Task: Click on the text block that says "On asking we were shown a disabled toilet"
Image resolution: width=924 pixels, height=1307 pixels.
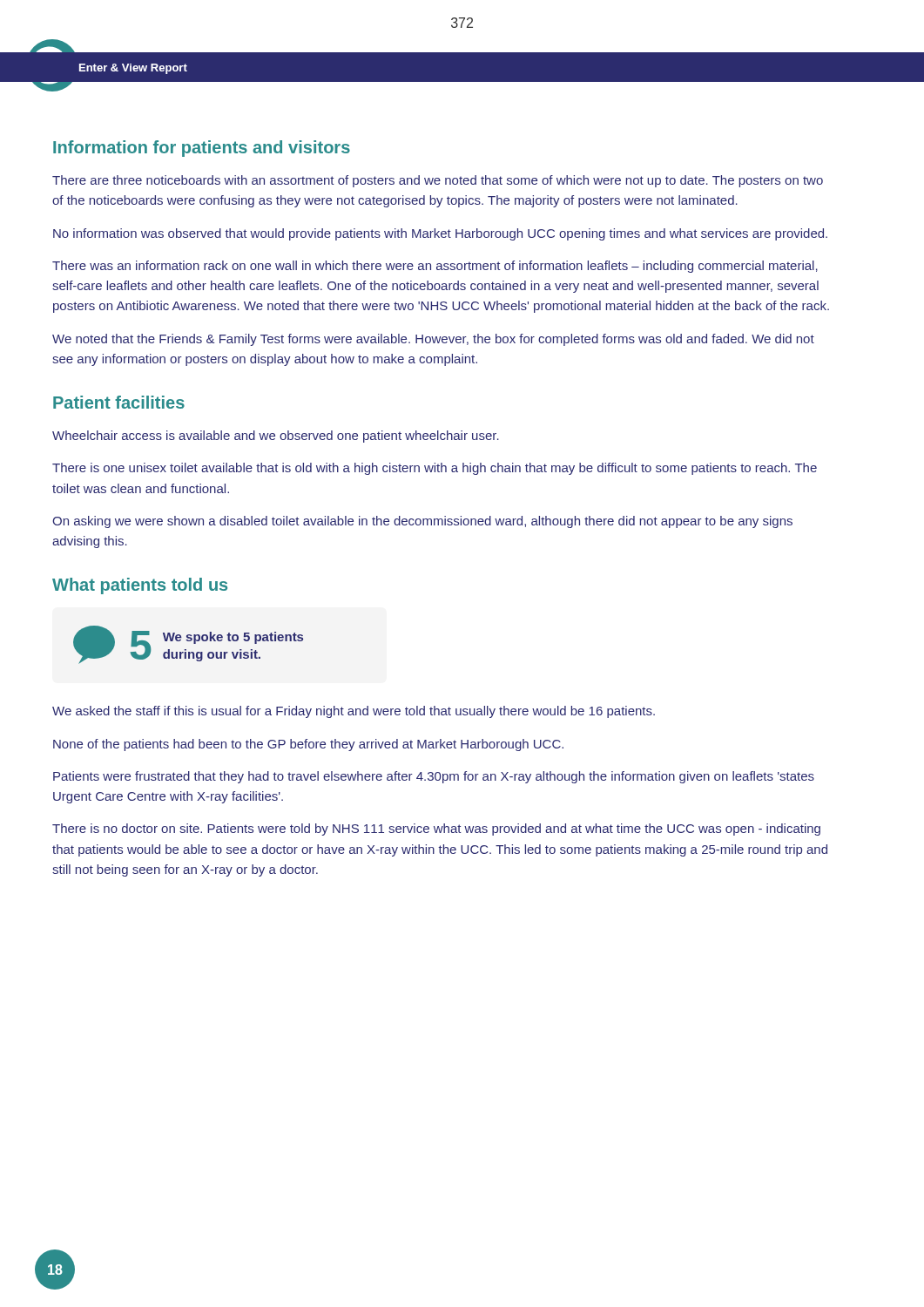Action: 423,531
